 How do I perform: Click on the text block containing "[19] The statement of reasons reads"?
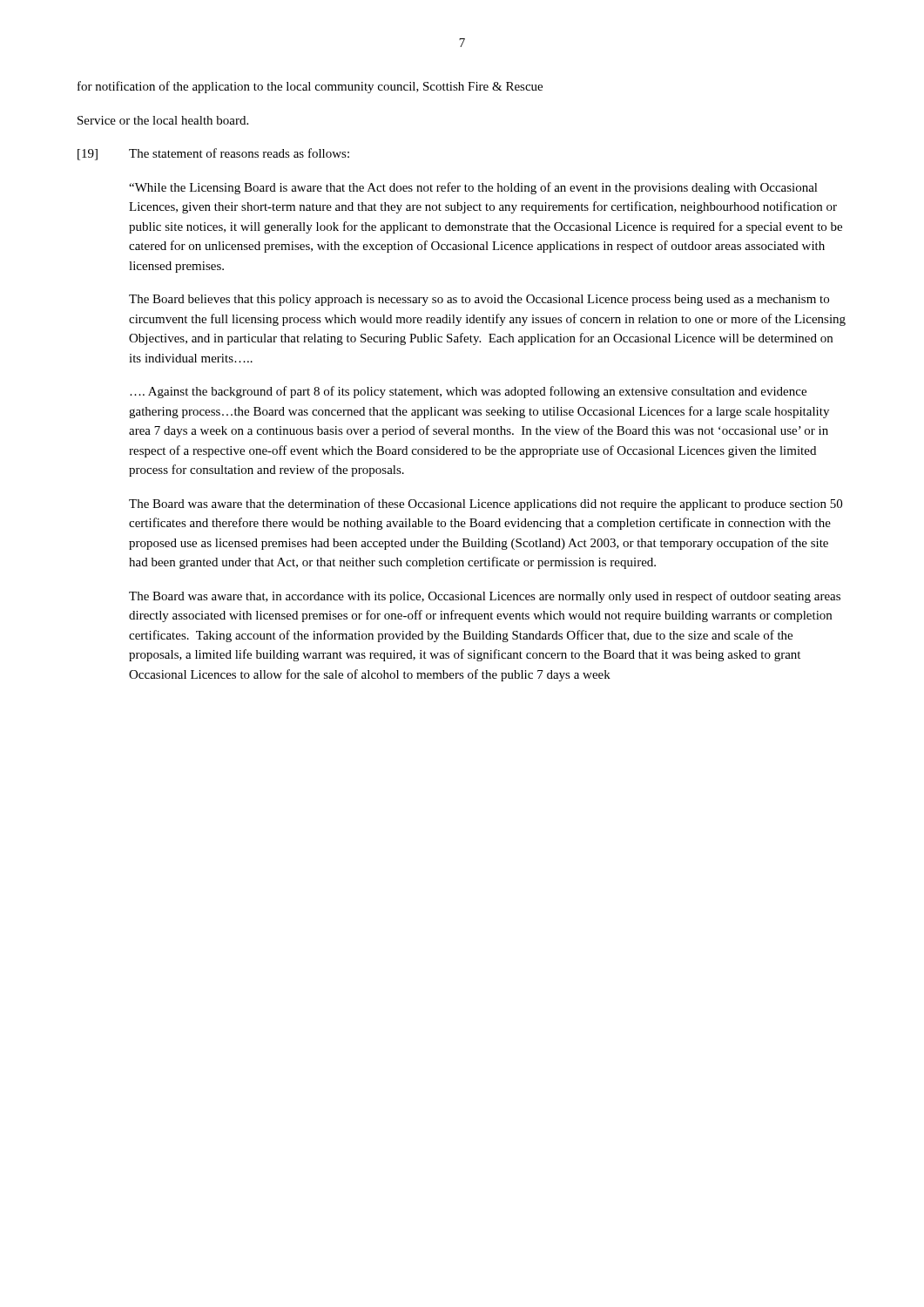[213, 154]
